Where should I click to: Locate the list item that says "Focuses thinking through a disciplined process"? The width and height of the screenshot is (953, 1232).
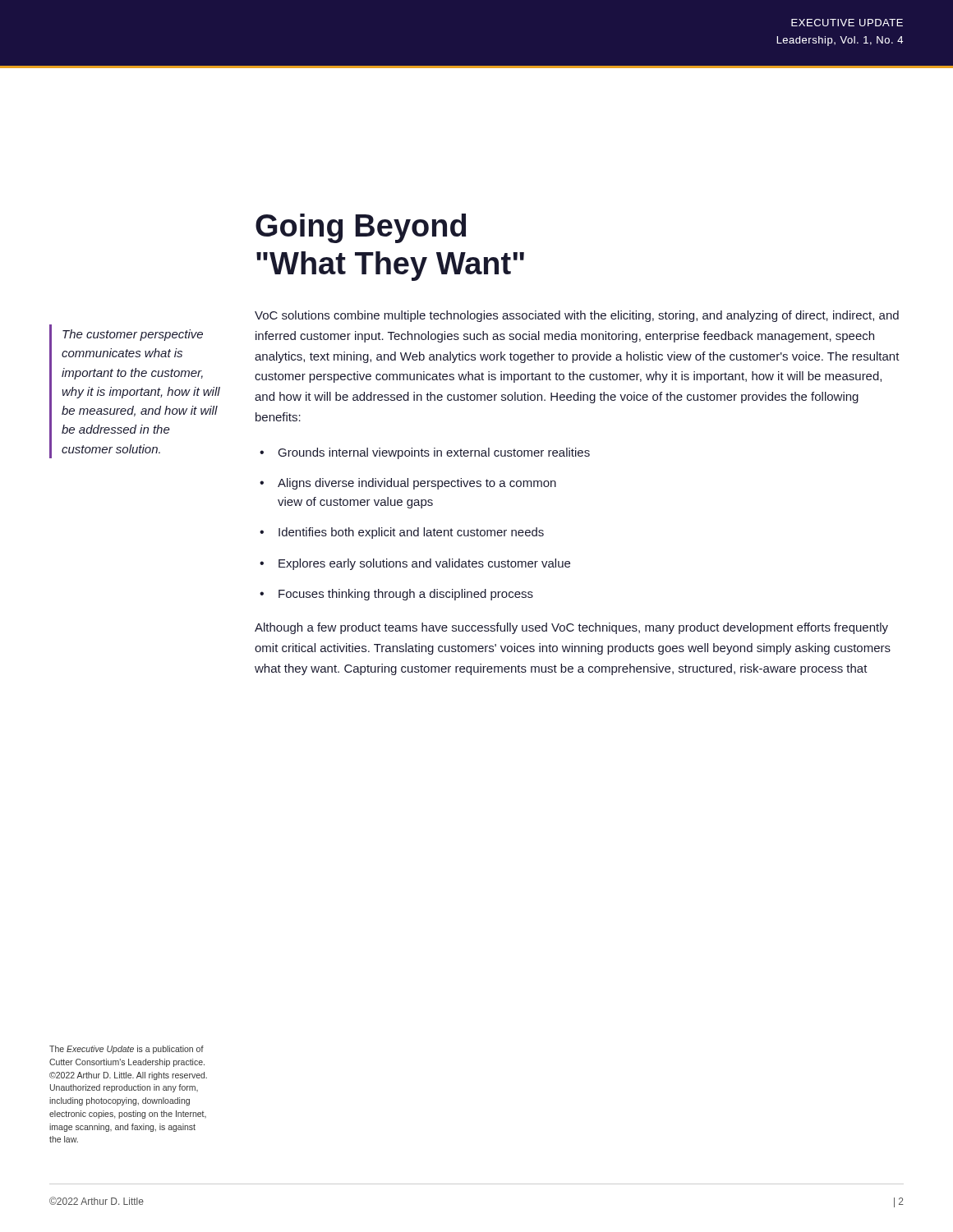pyautogui.click(x=405, y=593)
